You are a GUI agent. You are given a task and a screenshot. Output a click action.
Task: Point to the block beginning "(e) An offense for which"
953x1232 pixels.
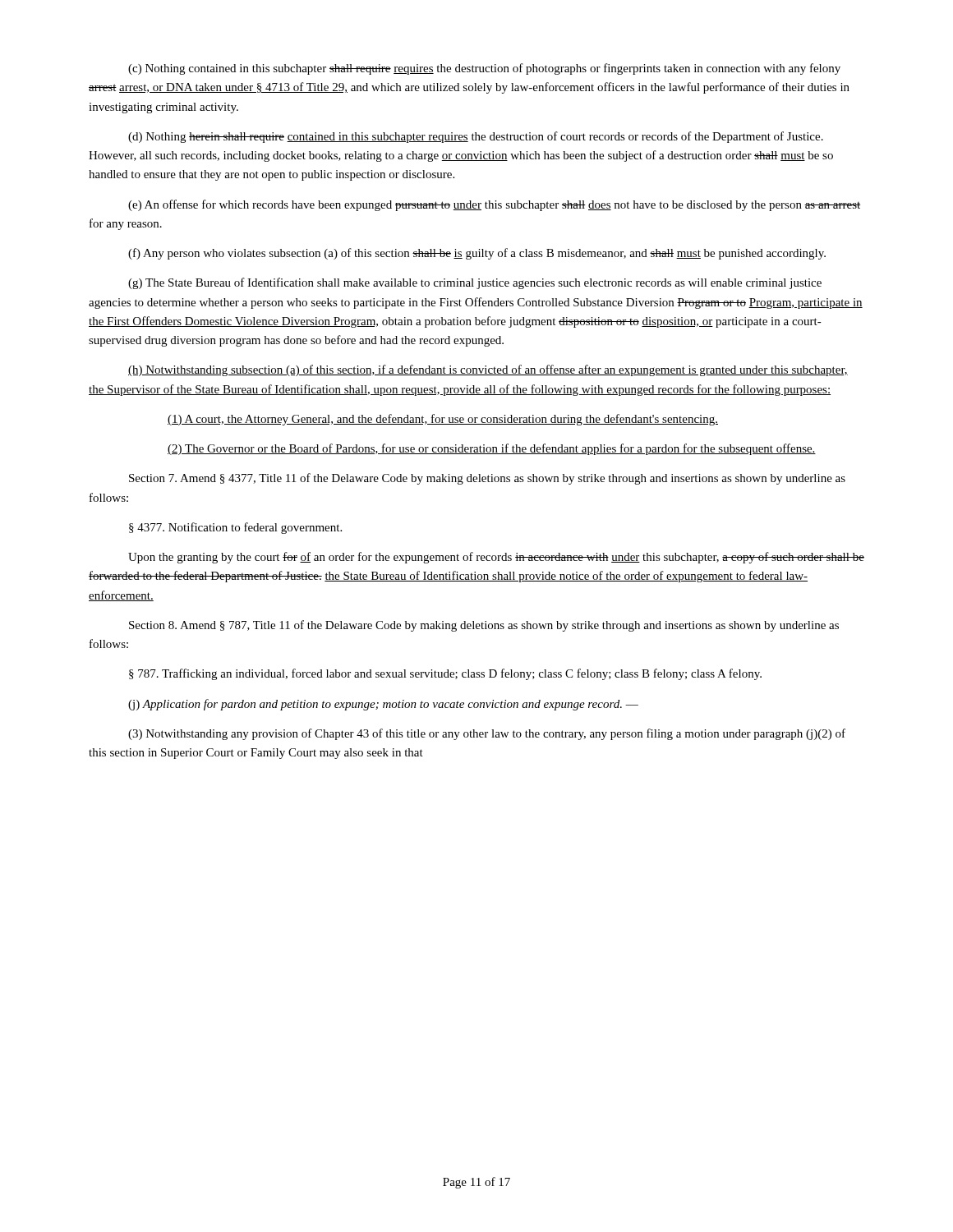(x=474, y=214)
